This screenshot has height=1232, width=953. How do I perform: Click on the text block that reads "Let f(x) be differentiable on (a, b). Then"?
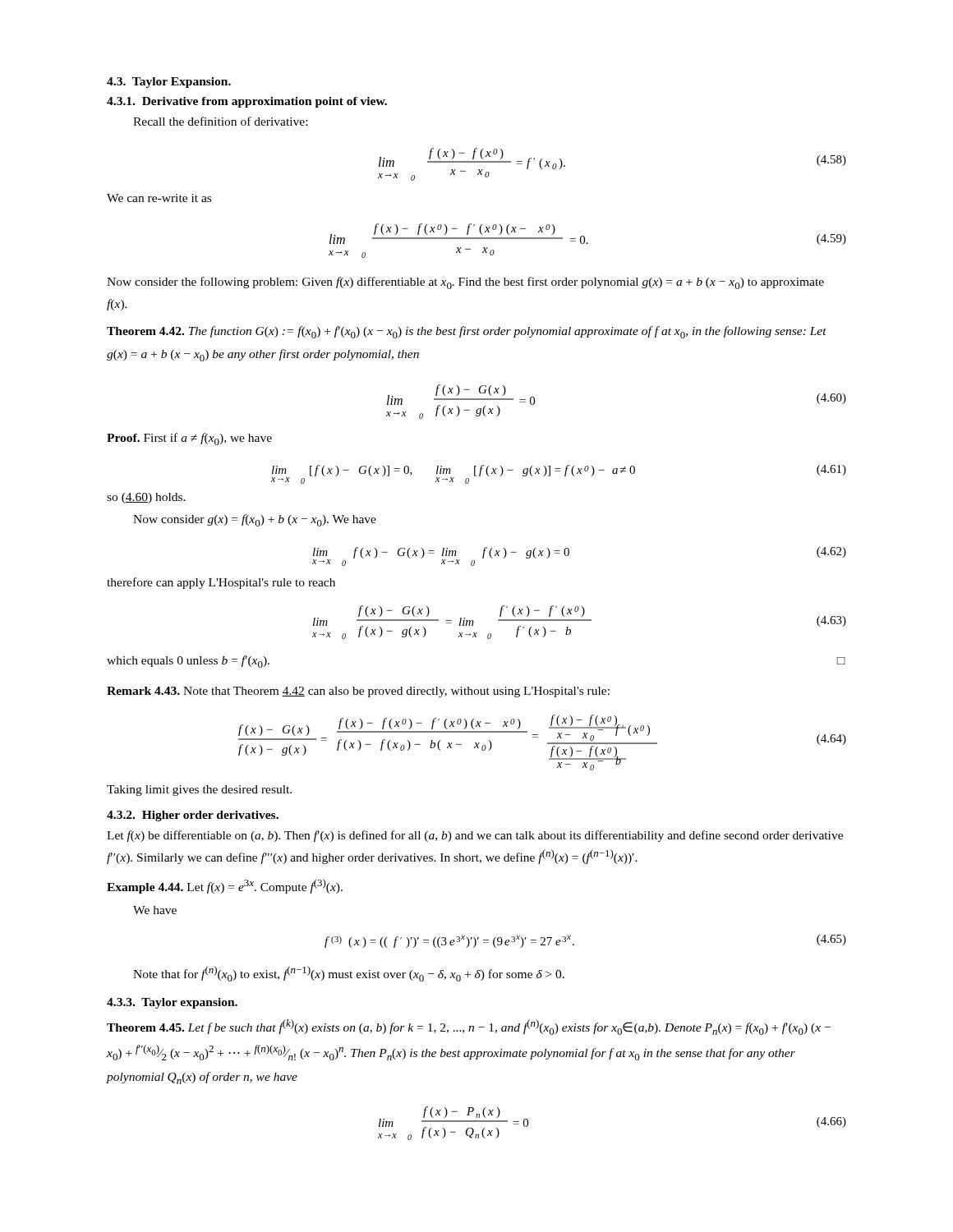pos(475,846)
